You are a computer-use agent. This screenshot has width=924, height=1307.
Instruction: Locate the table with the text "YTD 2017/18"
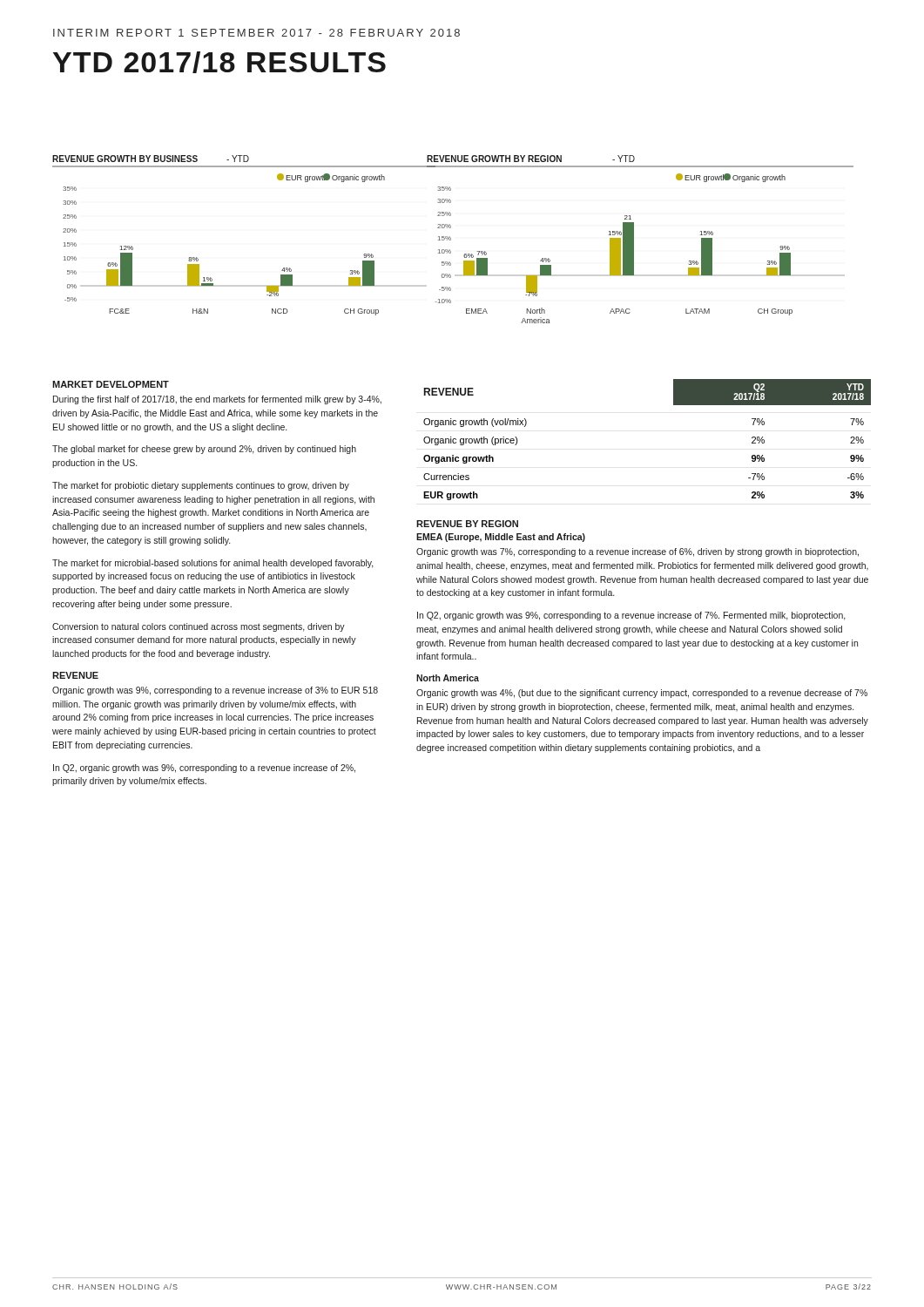click(644, 442)
